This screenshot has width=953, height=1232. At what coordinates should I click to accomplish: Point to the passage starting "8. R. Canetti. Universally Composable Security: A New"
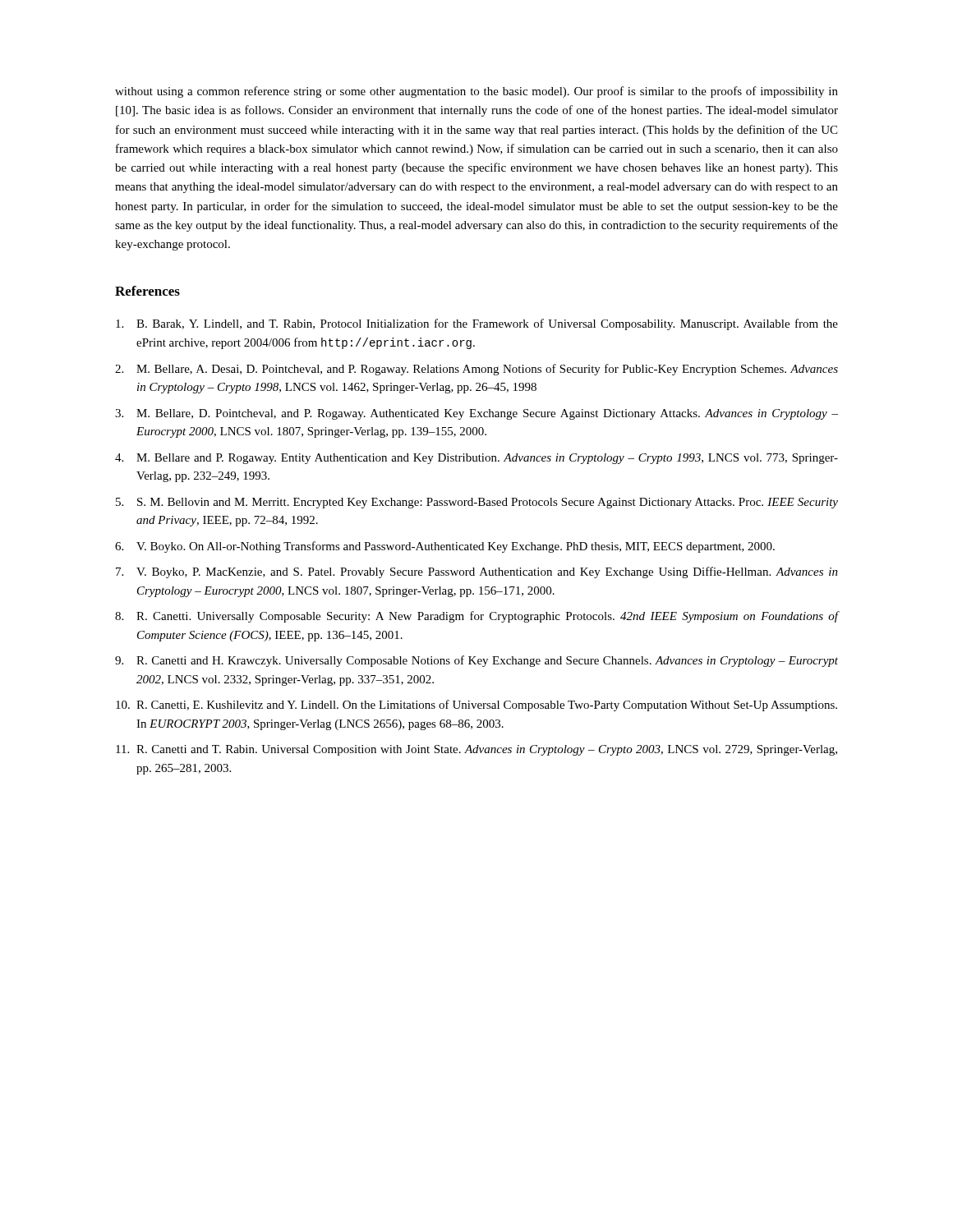tap(476, 626)
